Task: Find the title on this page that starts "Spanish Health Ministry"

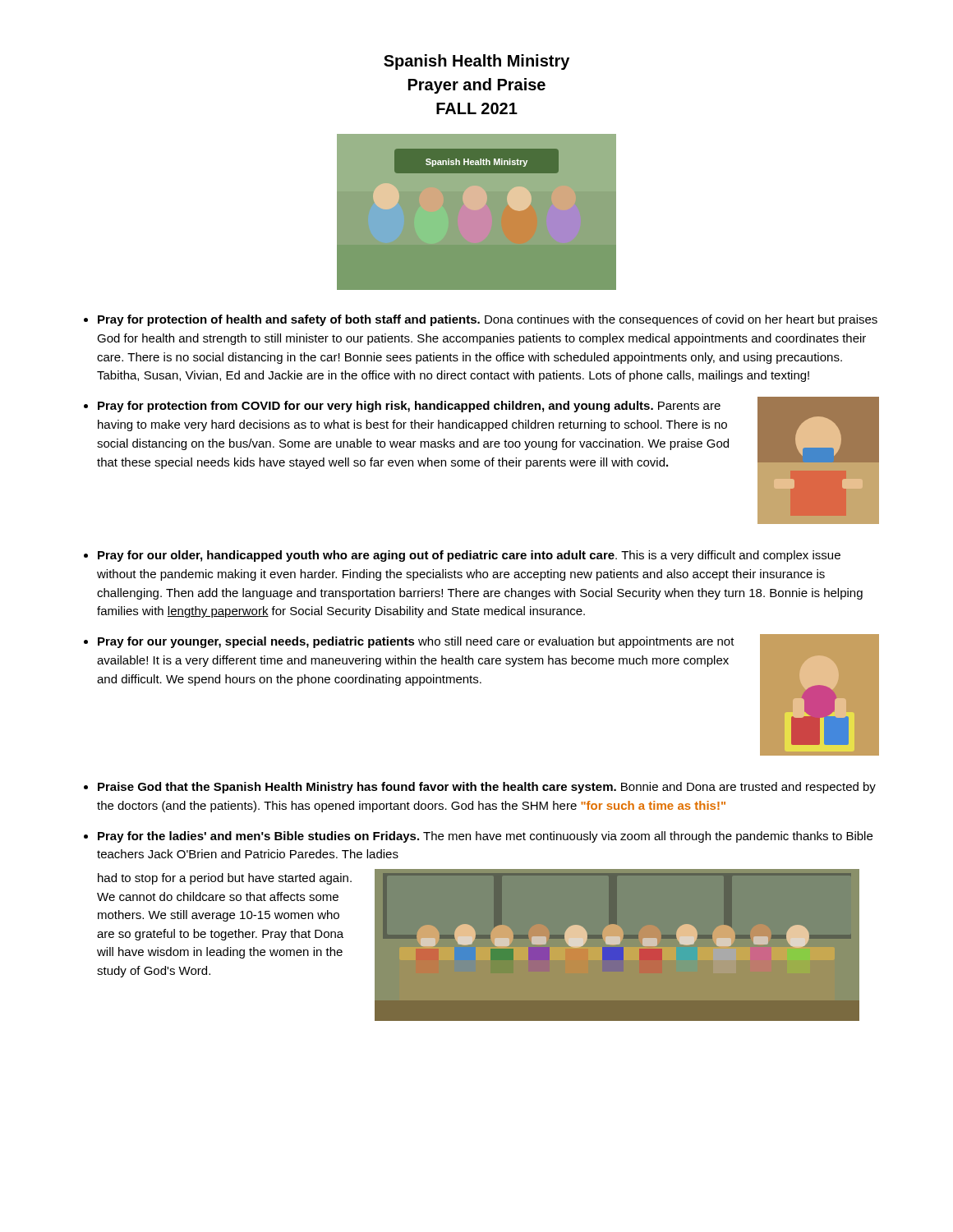Action: (x=476, y=85)
